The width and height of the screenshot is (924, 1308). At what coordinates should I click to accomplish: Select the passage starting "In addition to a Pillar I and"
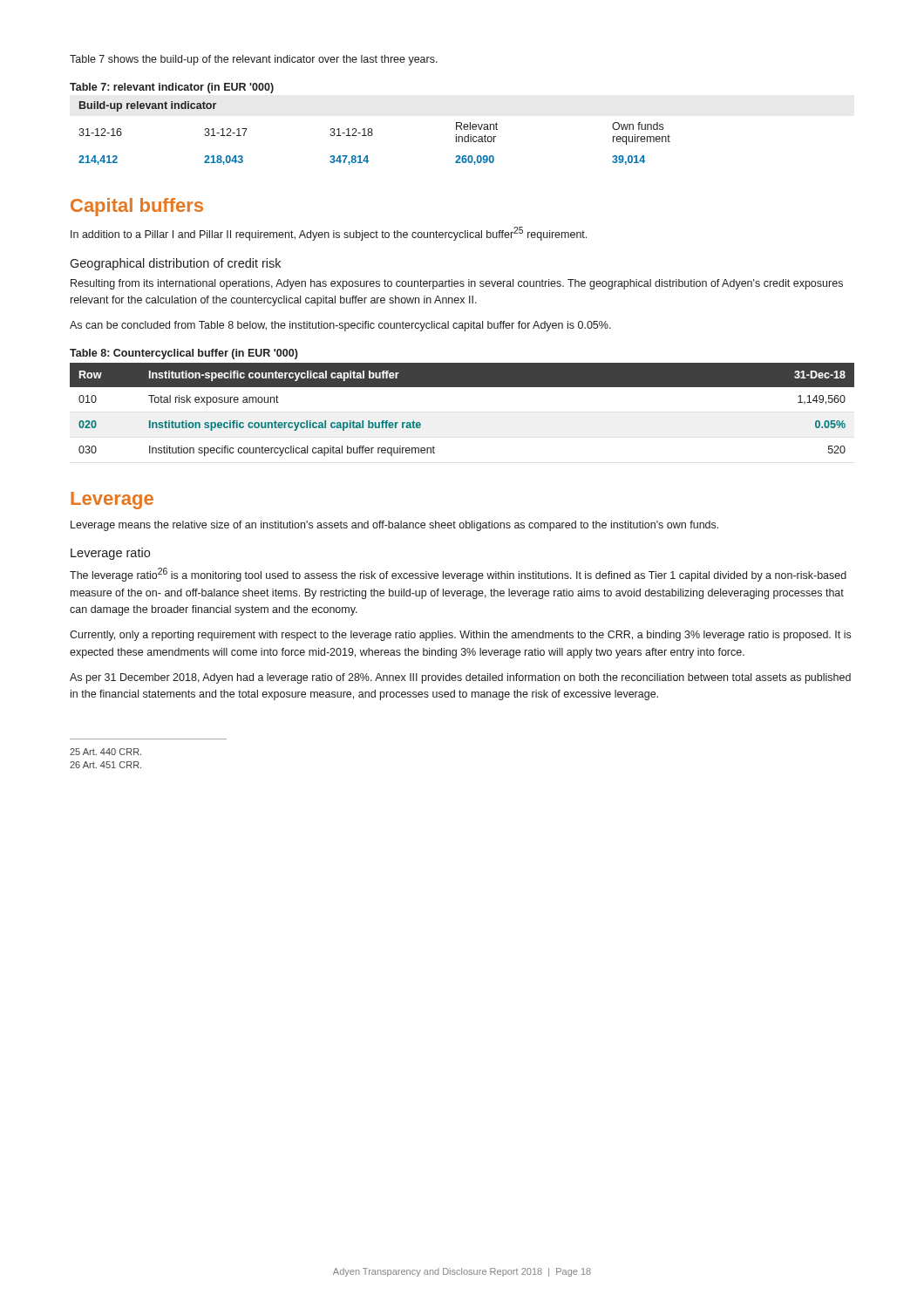click(329, 233)
